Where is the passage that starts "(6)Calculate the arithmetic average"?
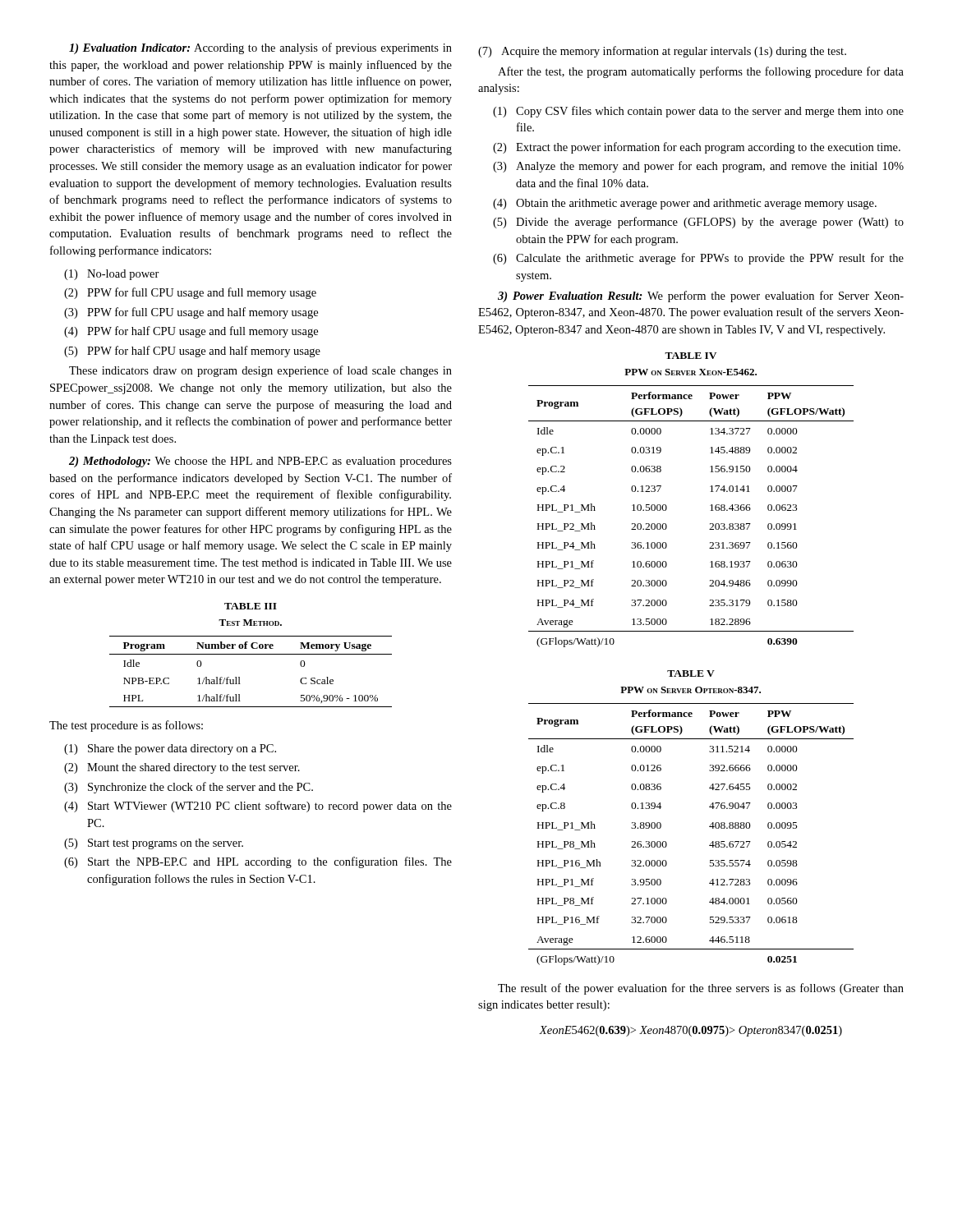 pos(698,267)
